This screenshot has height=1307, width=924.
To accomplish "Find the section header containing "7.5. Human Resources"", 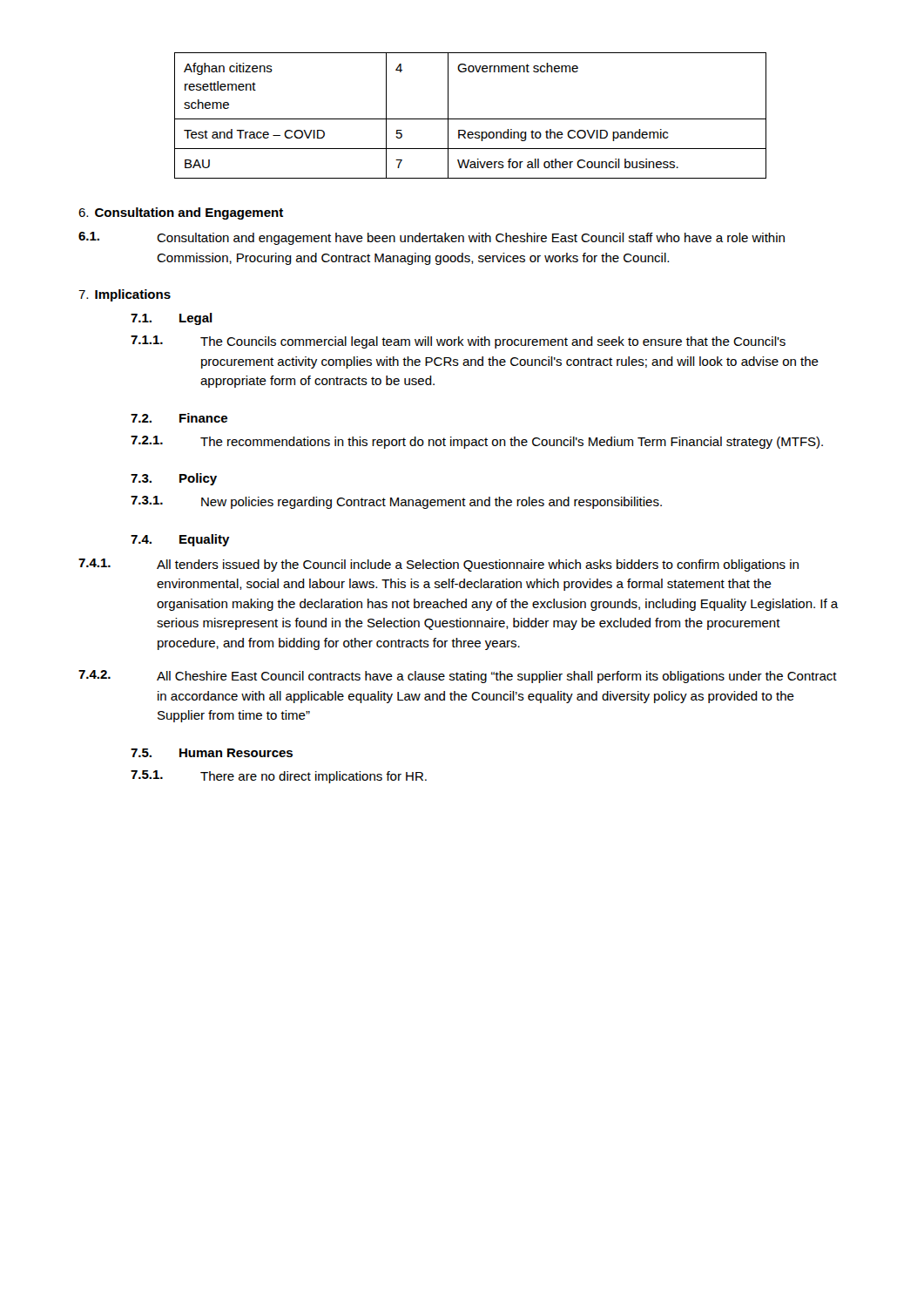I will coord(212,752).
